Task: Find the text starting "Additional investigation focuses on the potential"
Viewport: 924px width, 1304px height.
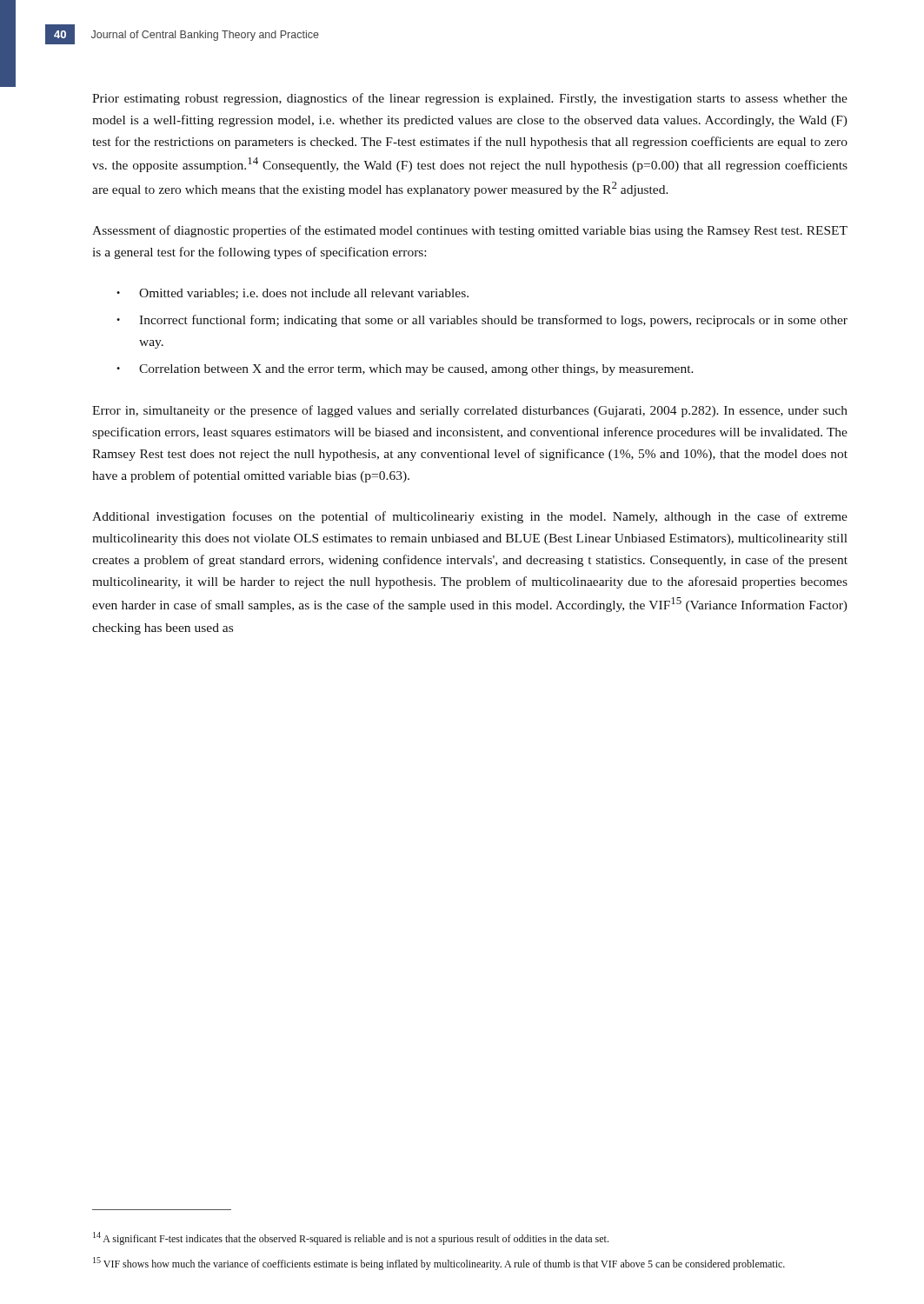Action: (x=470, y=571)
